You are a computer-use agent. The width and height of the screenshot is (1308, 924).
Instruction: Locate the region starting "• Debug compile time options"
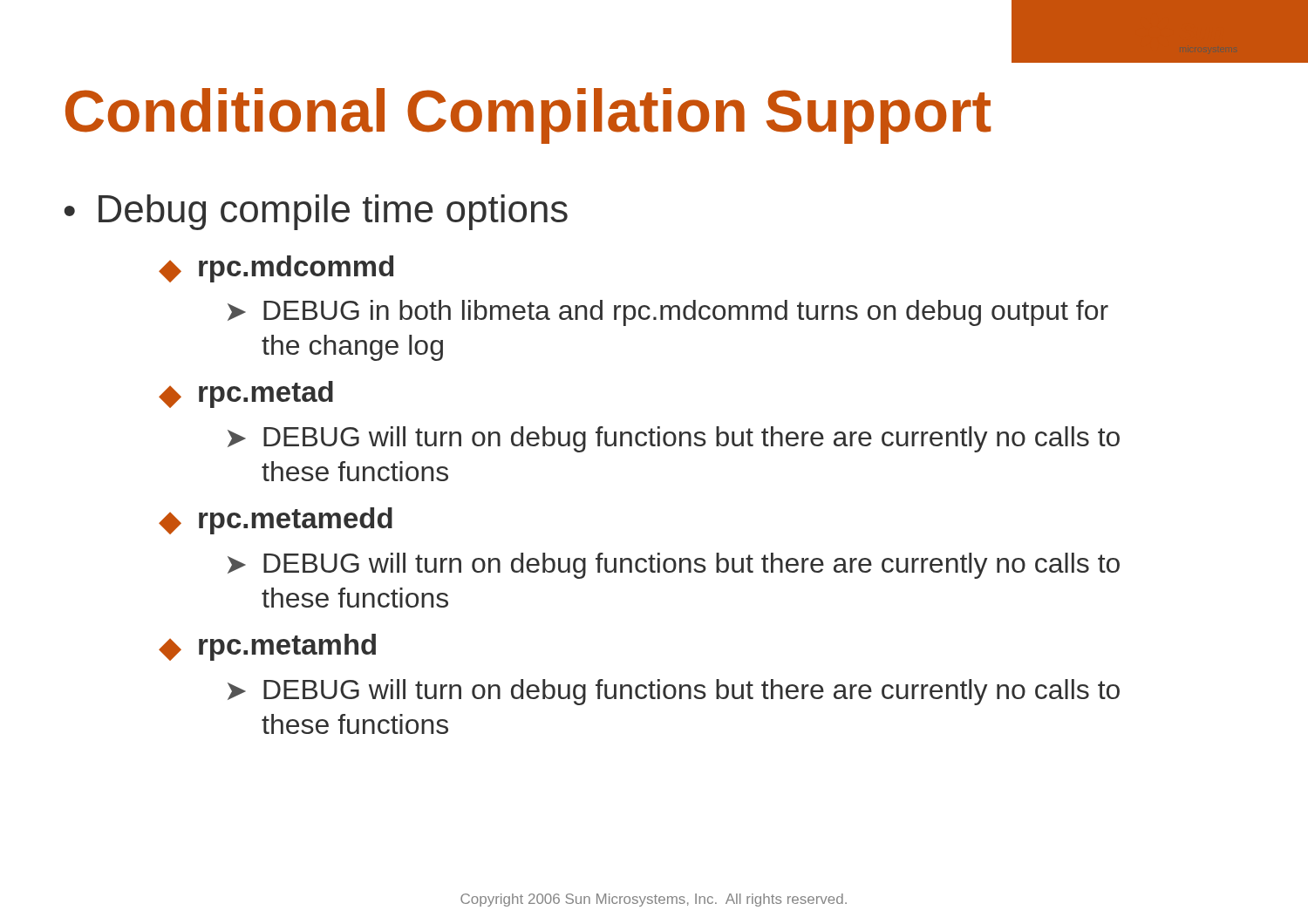(316, 210)
